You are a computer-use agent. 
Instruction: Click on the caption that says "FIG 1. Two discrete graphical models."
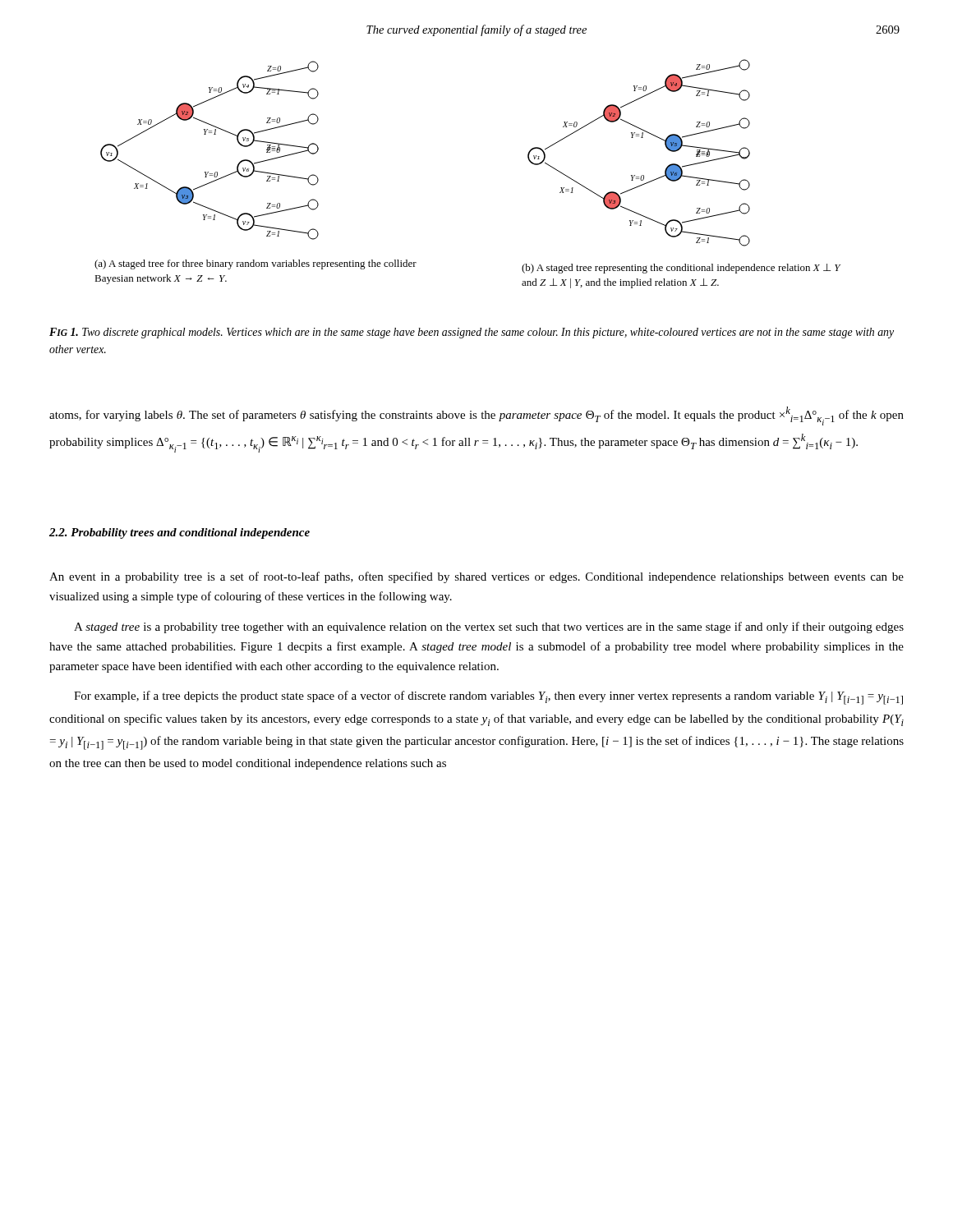click(472, 341)
